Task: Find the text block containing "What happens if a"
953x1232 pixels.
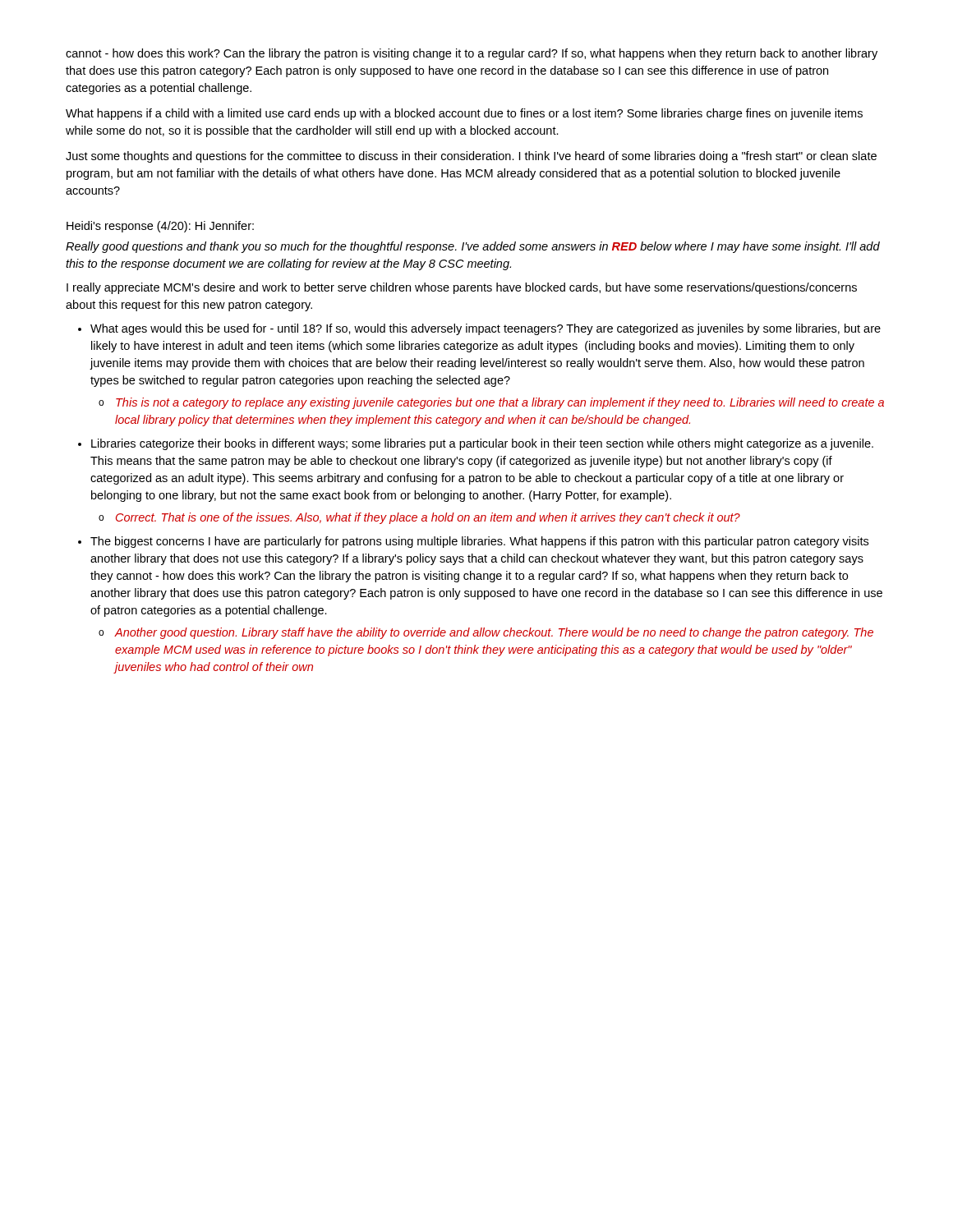Action: (464, 122)
